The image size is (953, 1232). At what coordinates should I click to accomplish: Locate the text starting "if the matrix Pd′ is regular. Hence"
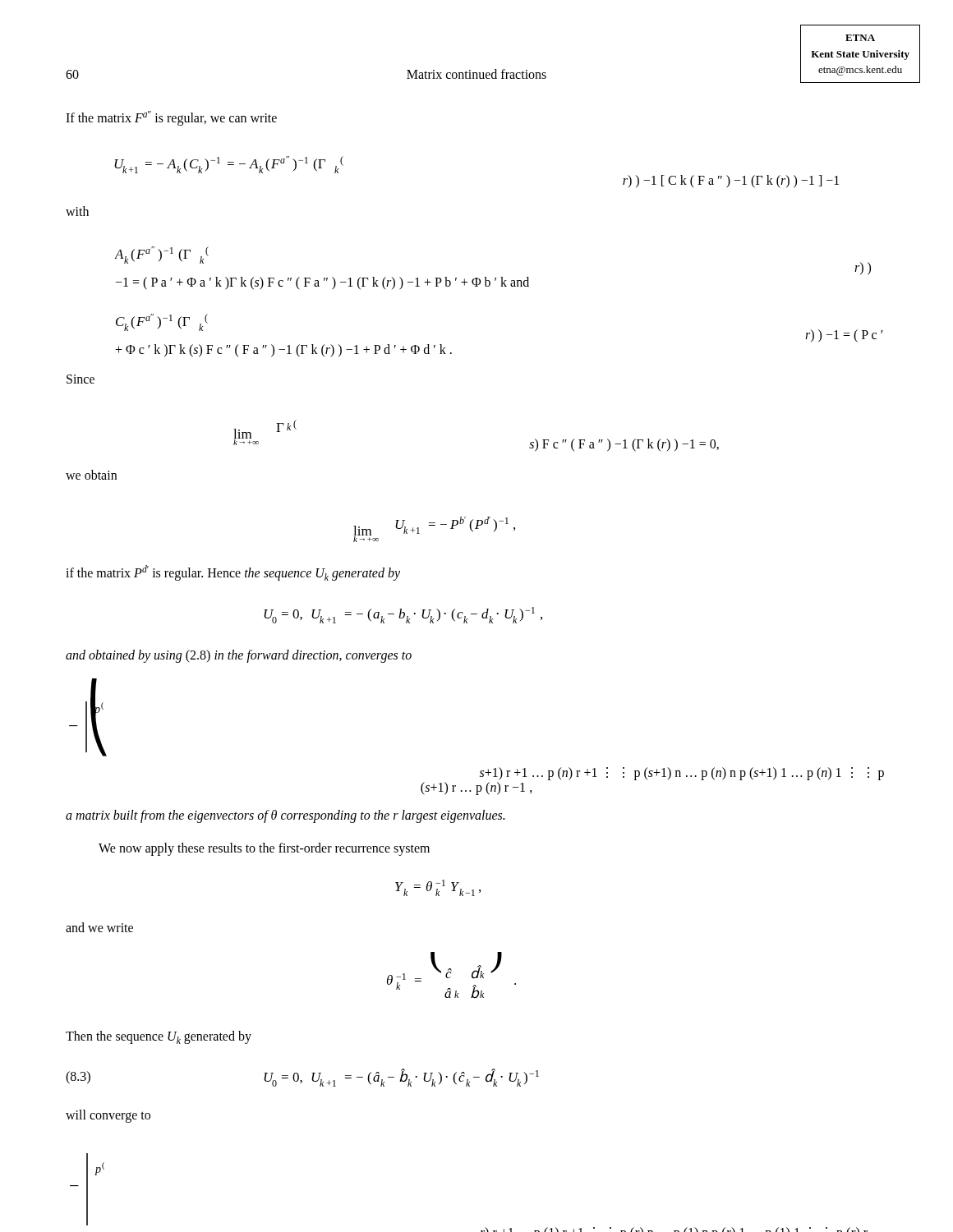pos(233,573)
